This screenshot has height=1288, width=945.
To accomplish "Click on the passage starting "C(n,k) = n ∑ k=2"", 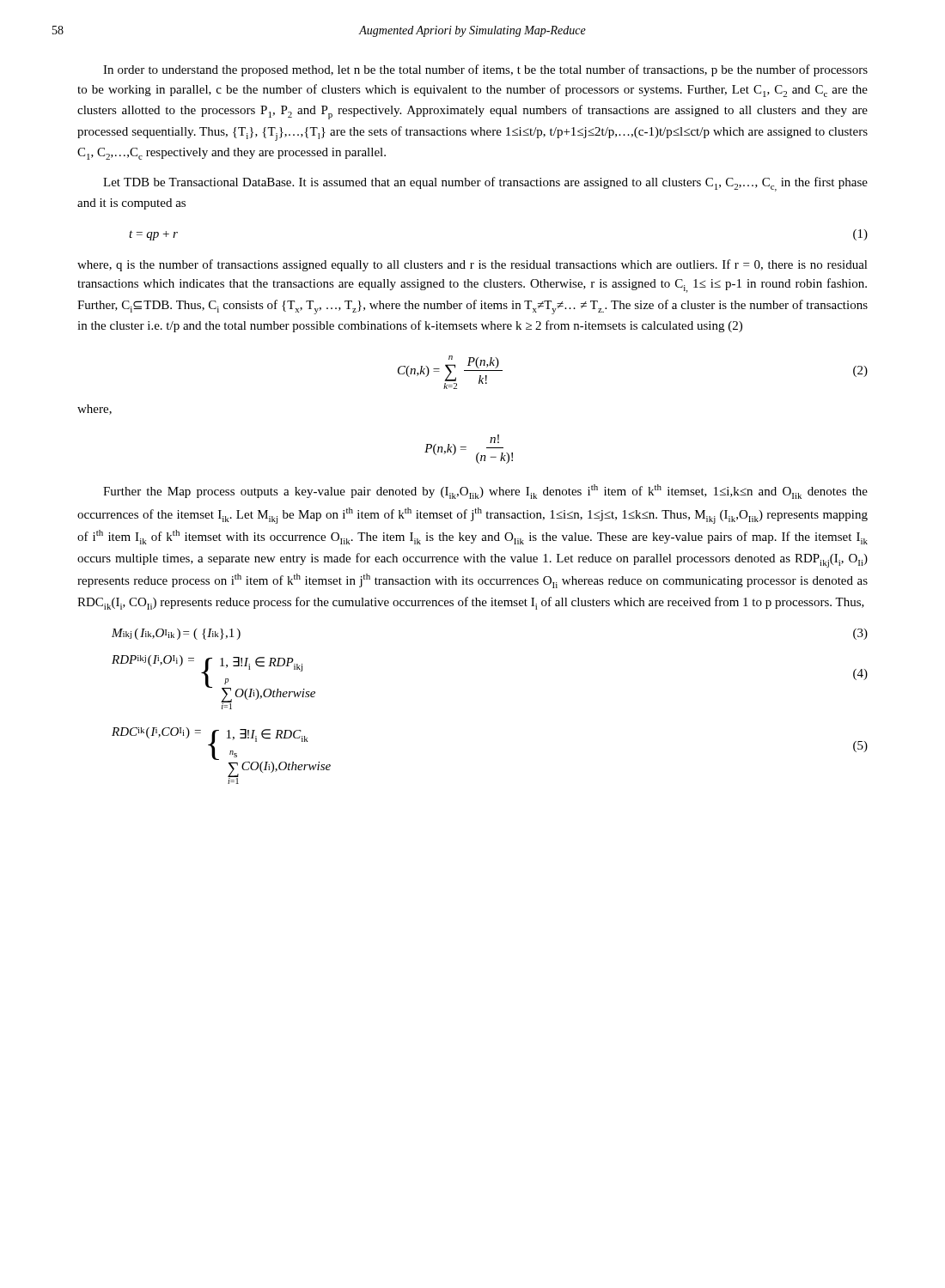I will pos(472,370).
